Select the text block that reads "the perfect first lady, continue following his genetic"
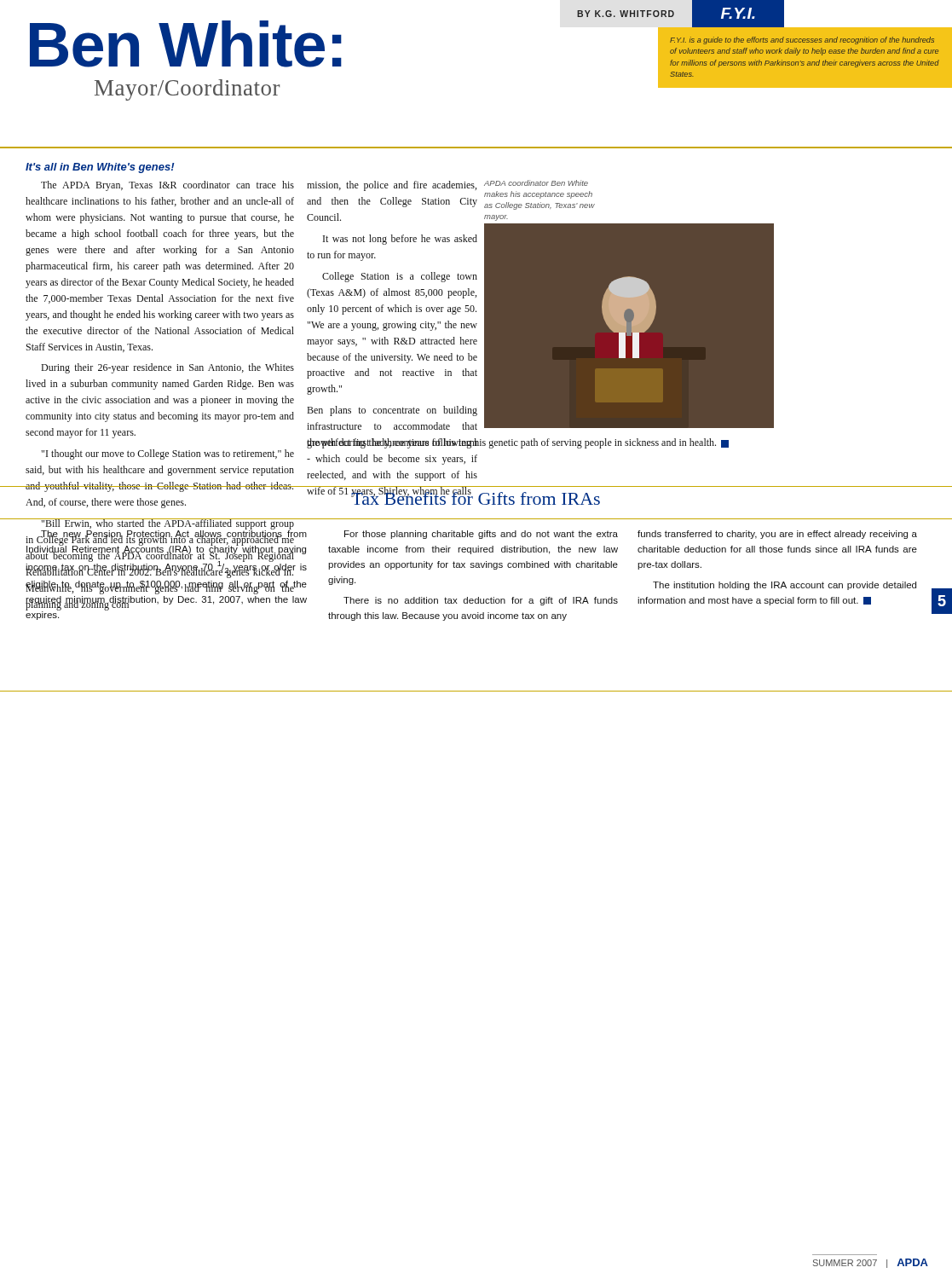952x1279 pixels. coord(533,443)
